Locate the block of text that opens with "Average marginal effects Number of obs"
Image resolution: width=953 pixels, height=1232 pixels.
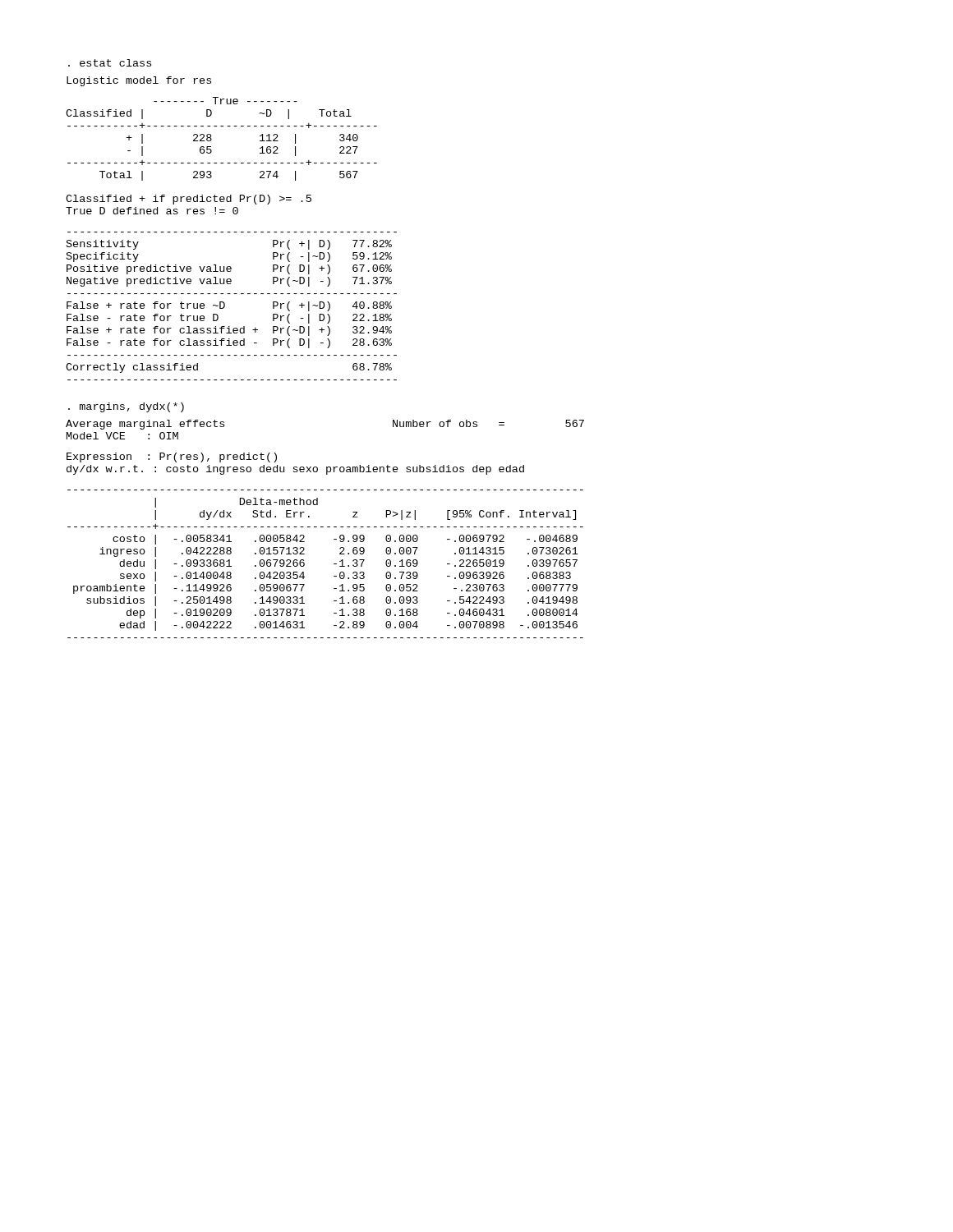pyautogui.click(x=476, y=430)
